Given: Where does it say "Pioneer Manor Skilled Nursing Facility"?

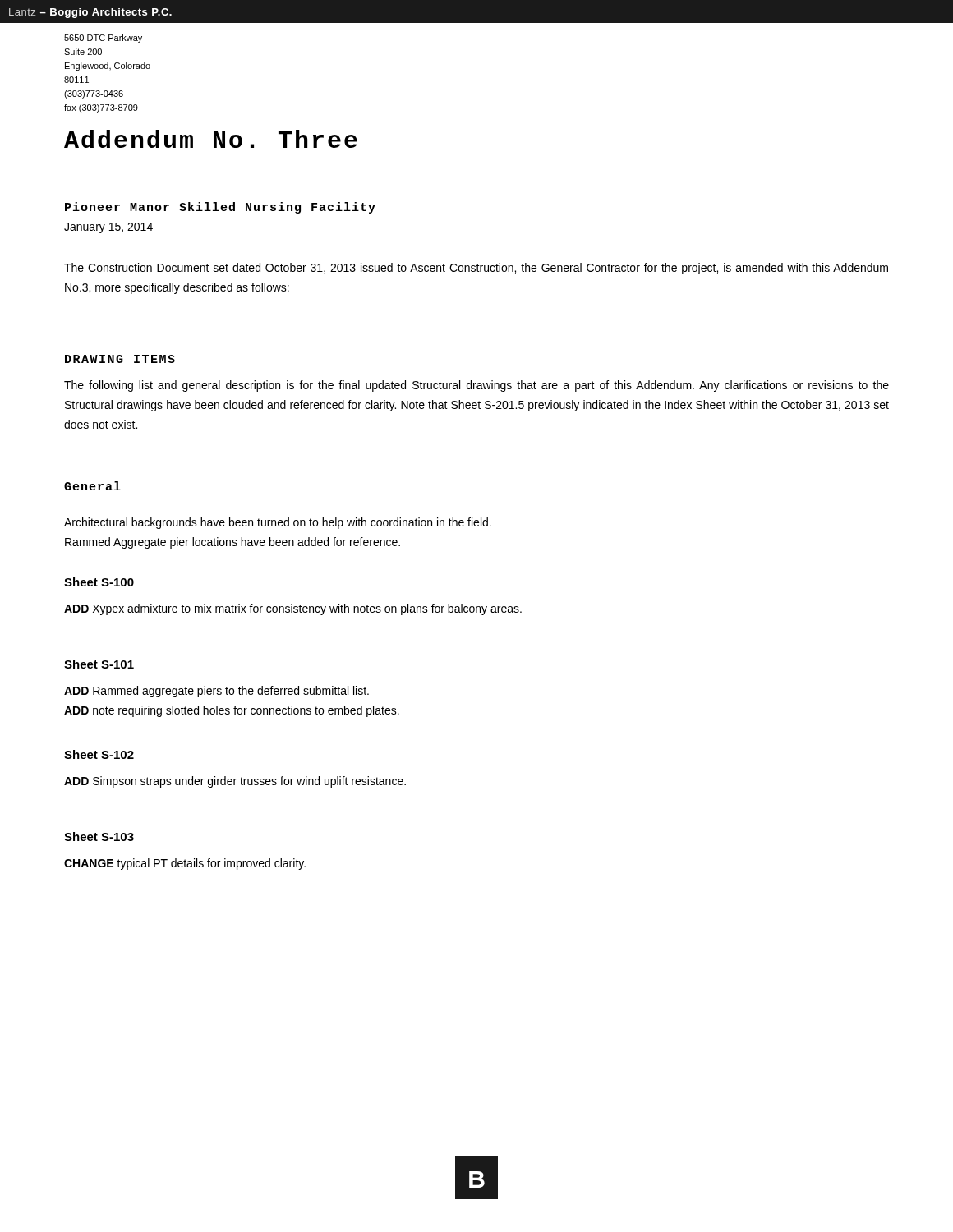Looking at the screenshot, I should (220, 208).
